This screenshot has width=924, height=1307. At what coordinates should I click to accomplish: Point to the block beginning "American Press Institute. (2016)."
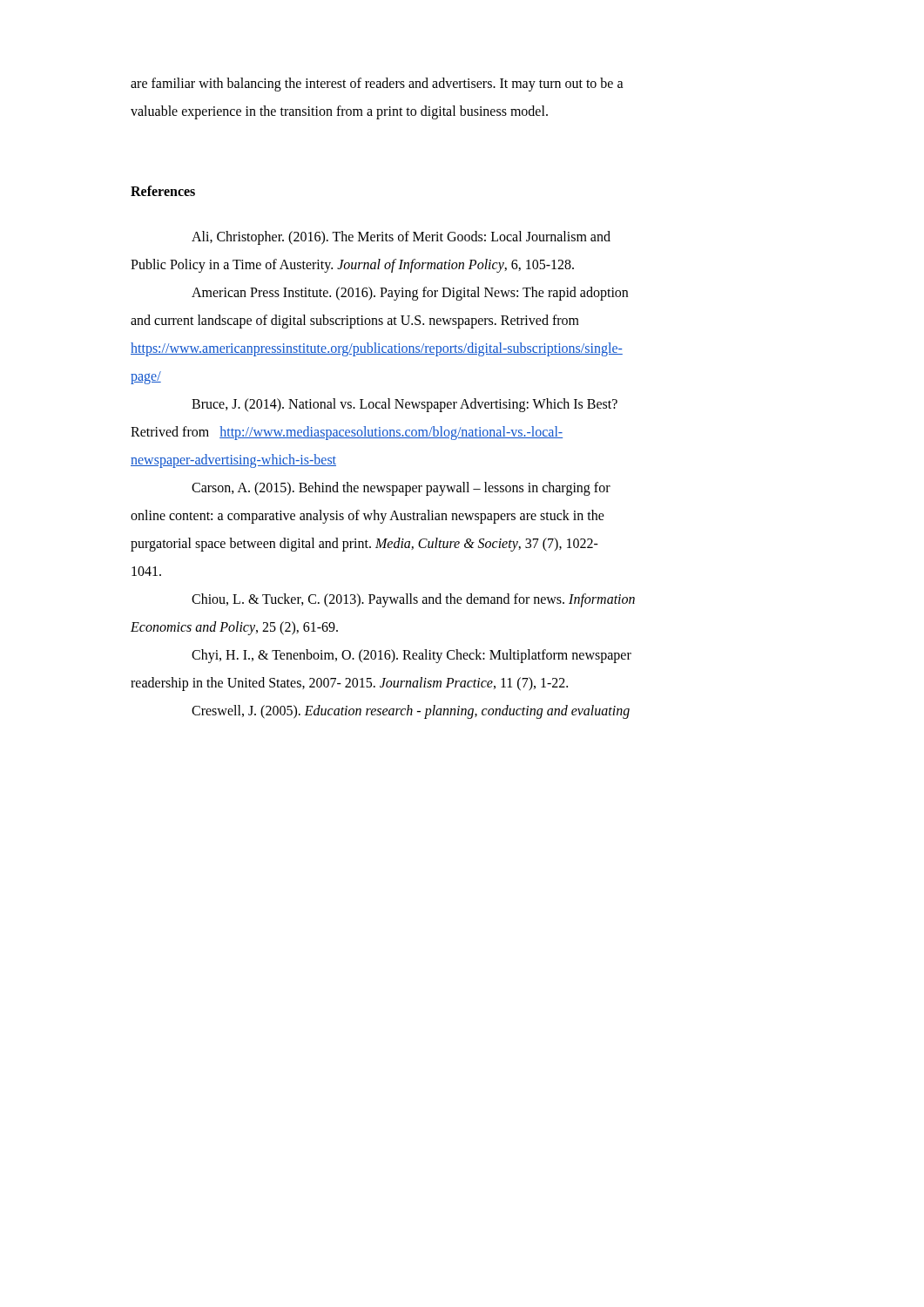[x=462, y=335]
